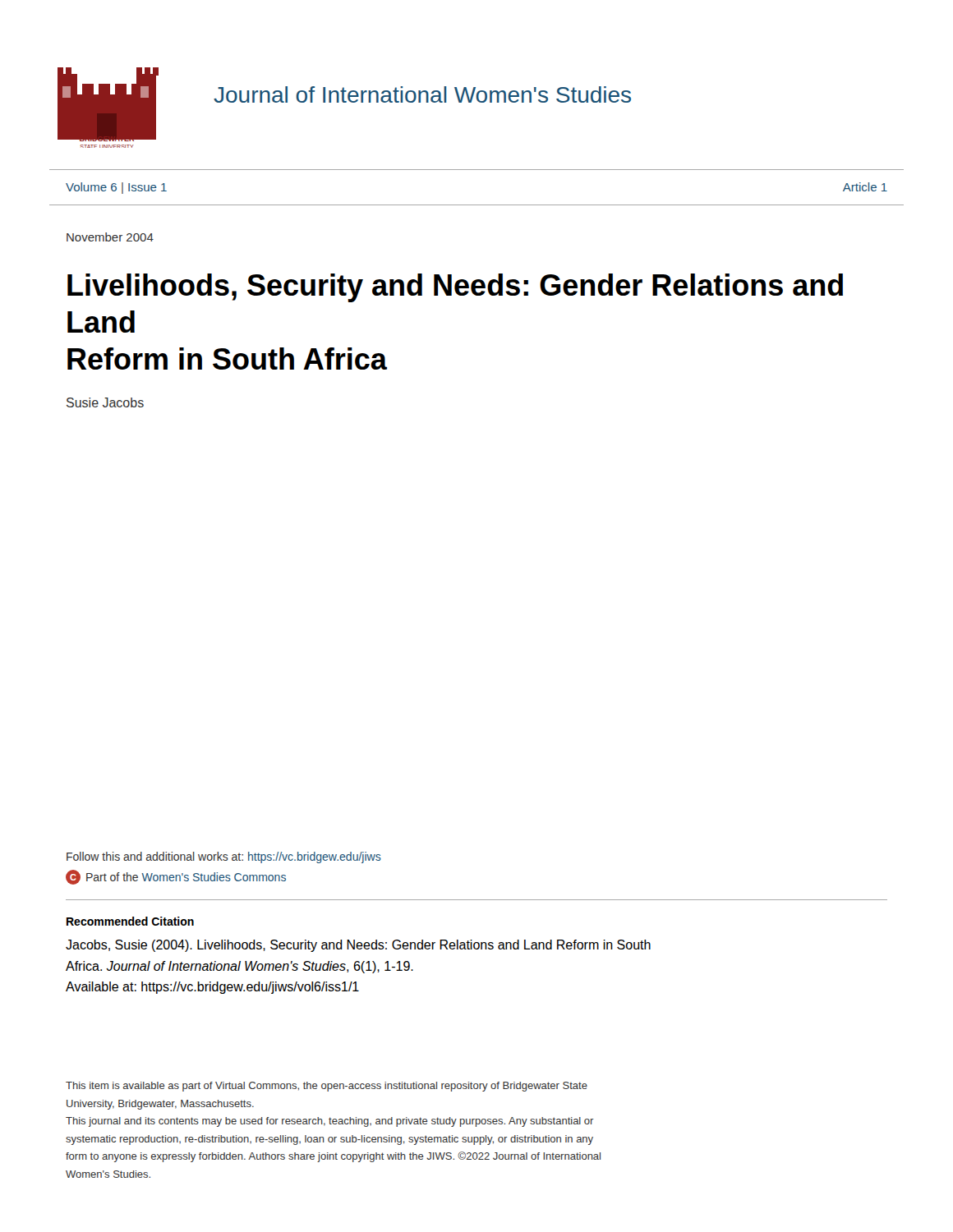Click the passage that begins "Volume 6 | Issue"
Image resolution: width=953 pixels, height=1232 pixels.
(x=116, y=187)
